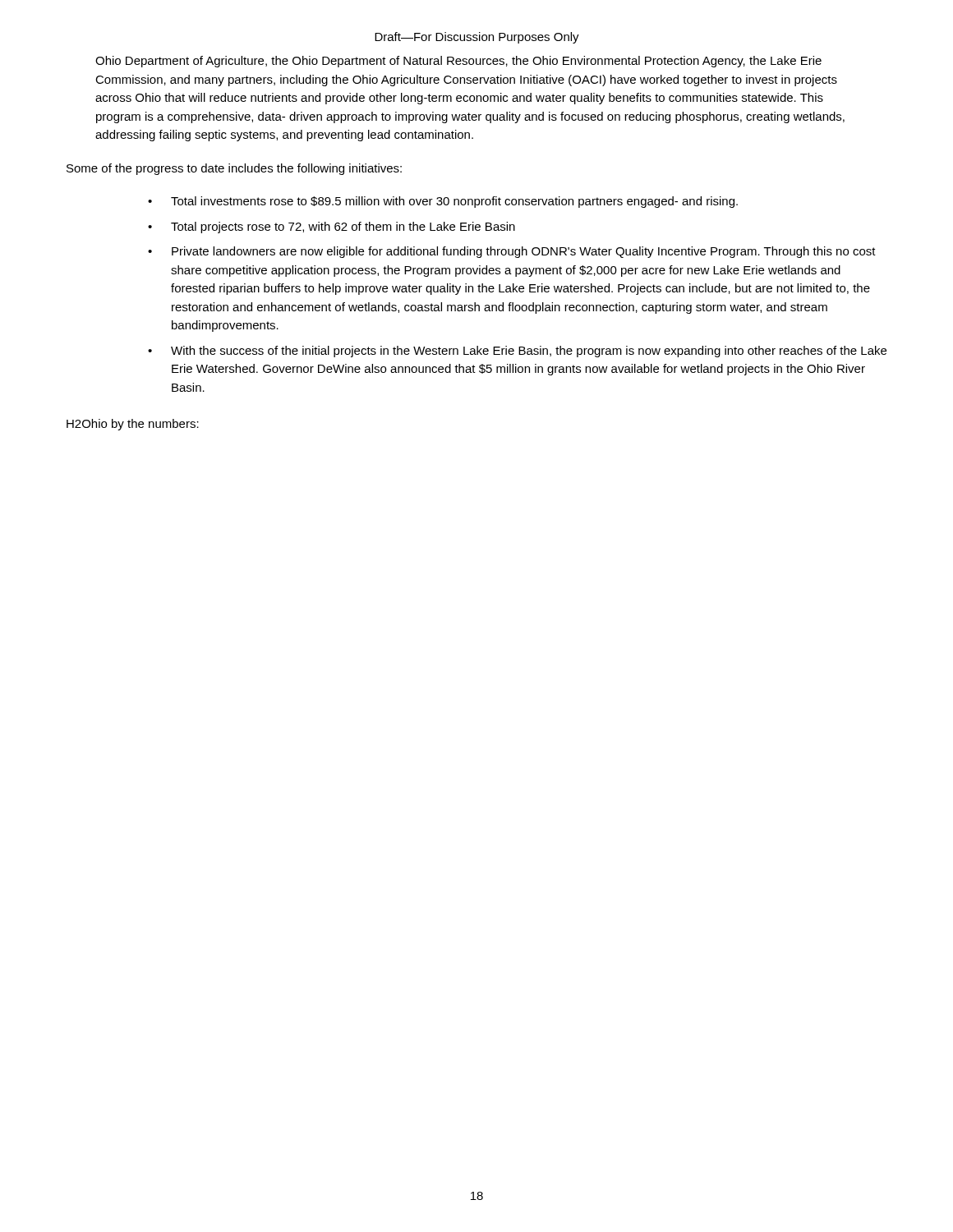Viewport: 953px width, 1232px height.
Task: Locate the element starting "• Private landowners are now eligible"
Action: click(518, 289)
